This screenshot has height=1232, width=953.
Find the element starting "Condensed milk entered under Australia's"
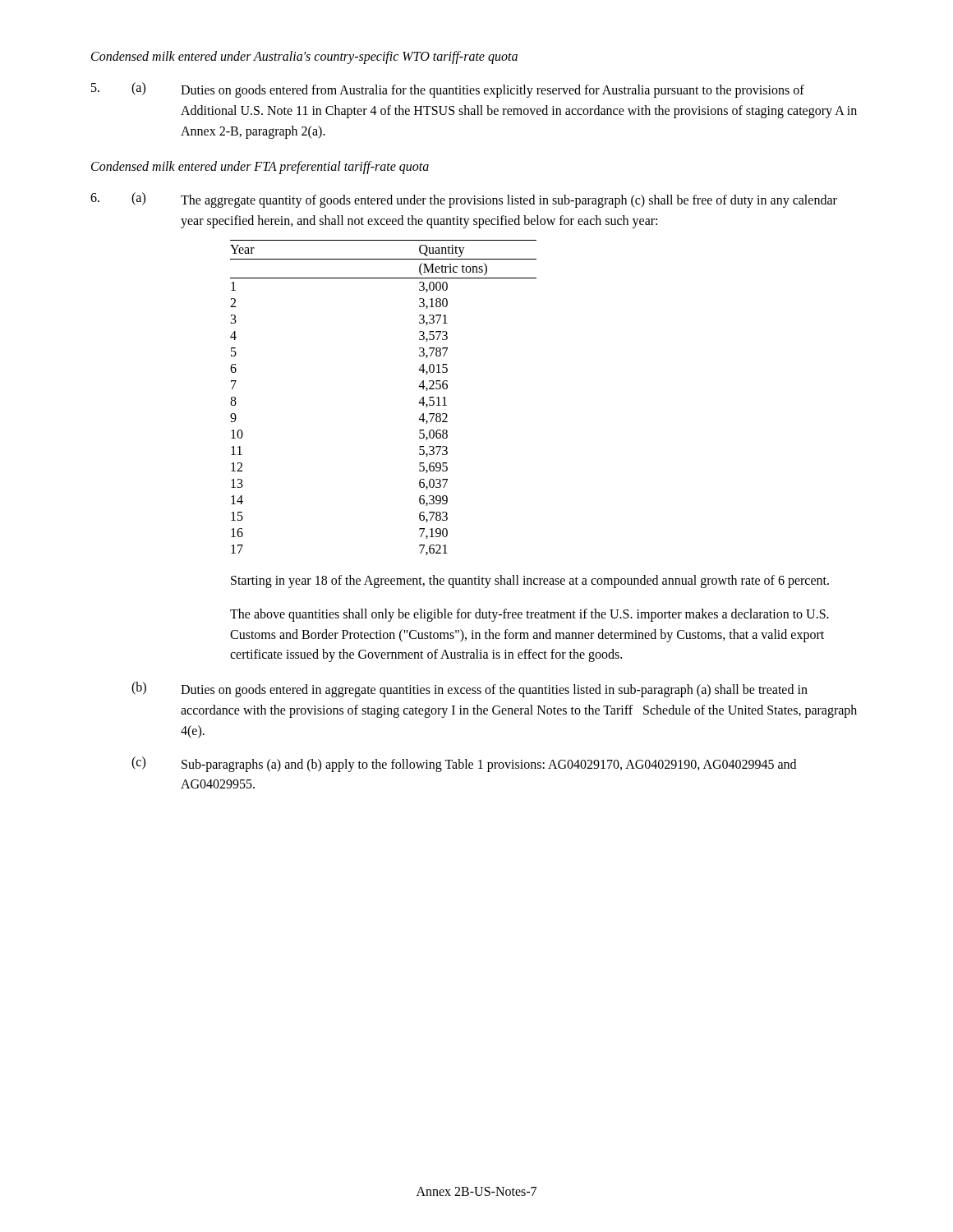tap(304, 56)
